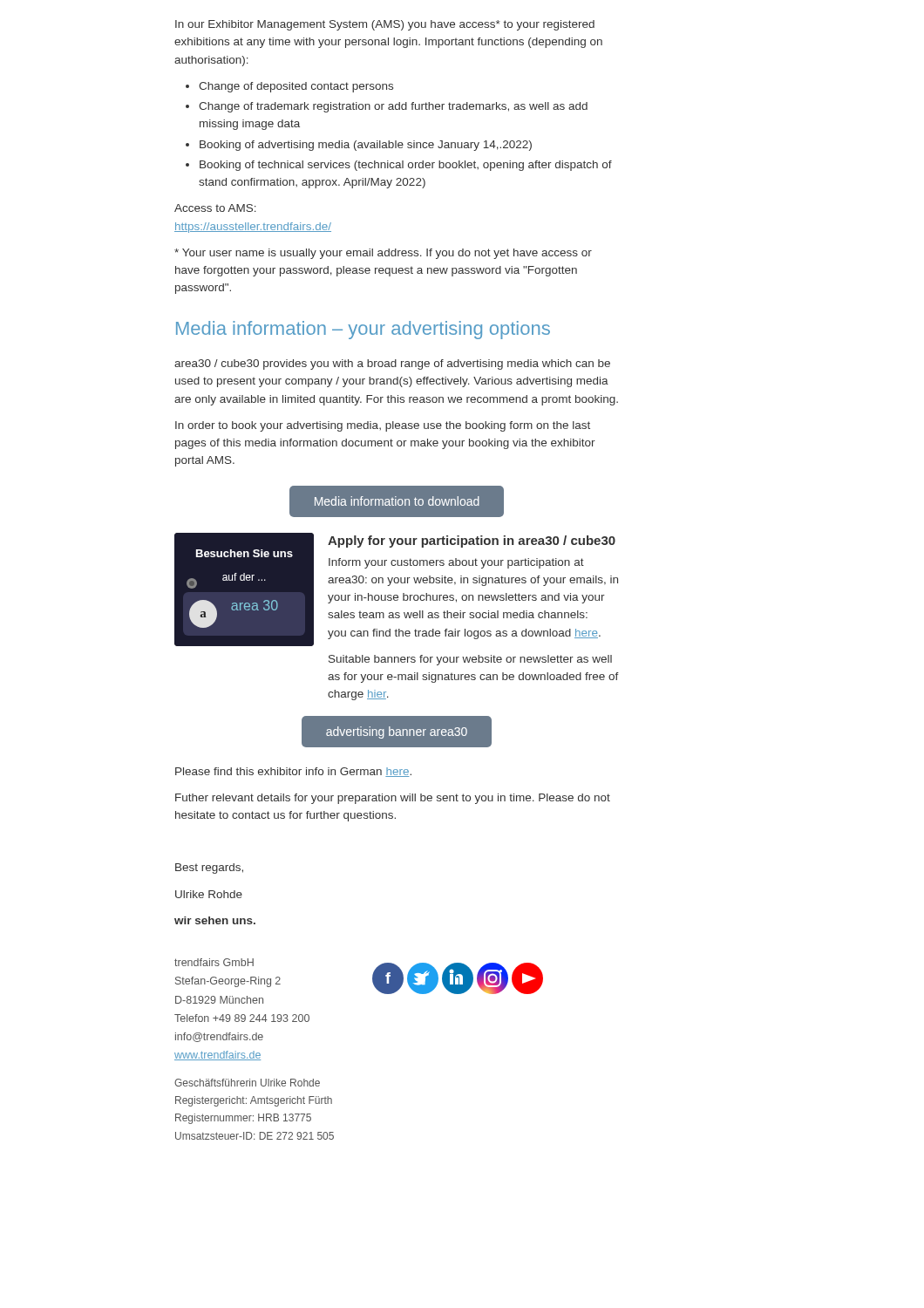The height and width of the screenshot is (1308, 924).
Task: Find the passage starting "Best regards,"
Action: (x=209, y=867)
